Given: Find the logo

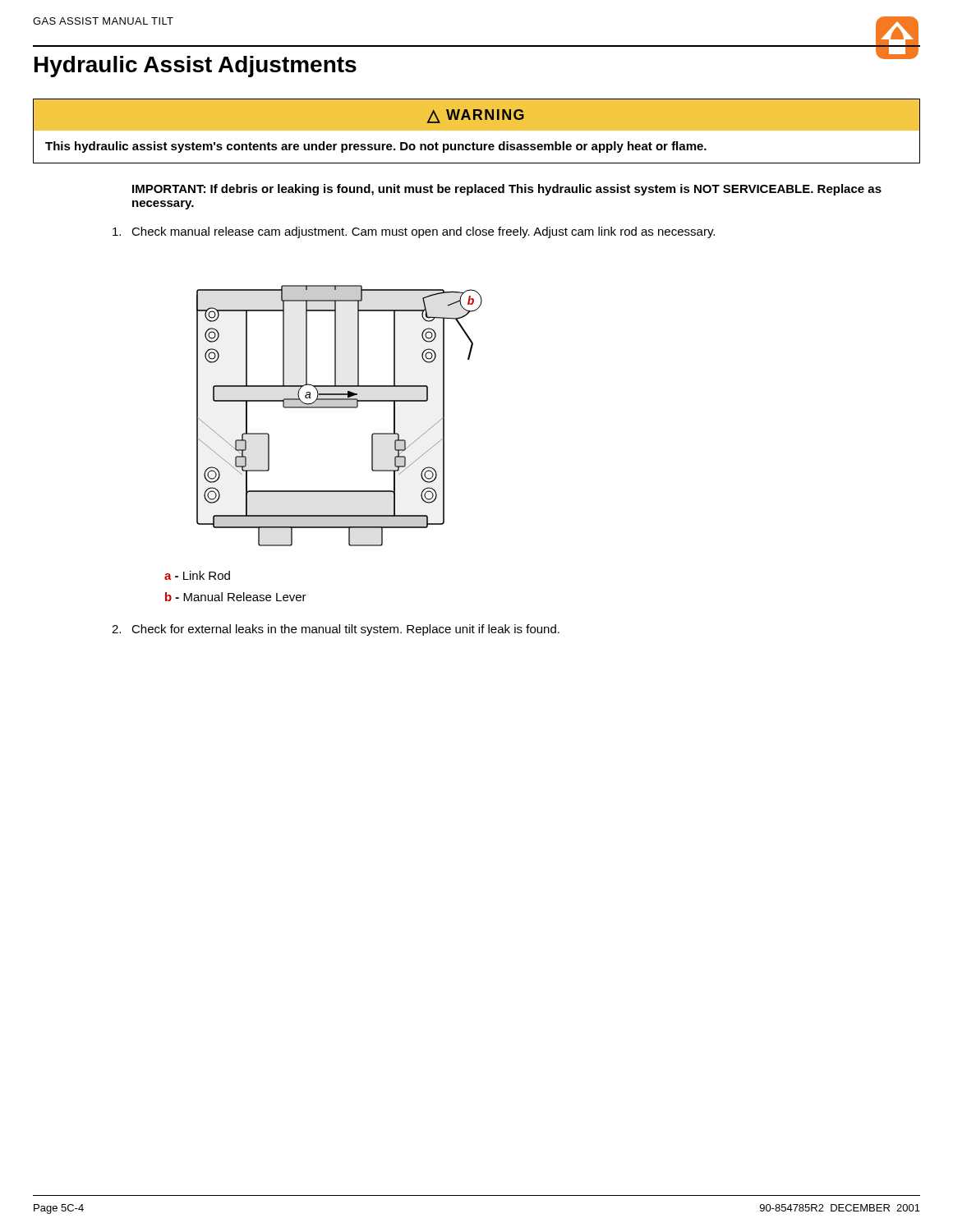Looking at the screenshot, I should point(897,38).
